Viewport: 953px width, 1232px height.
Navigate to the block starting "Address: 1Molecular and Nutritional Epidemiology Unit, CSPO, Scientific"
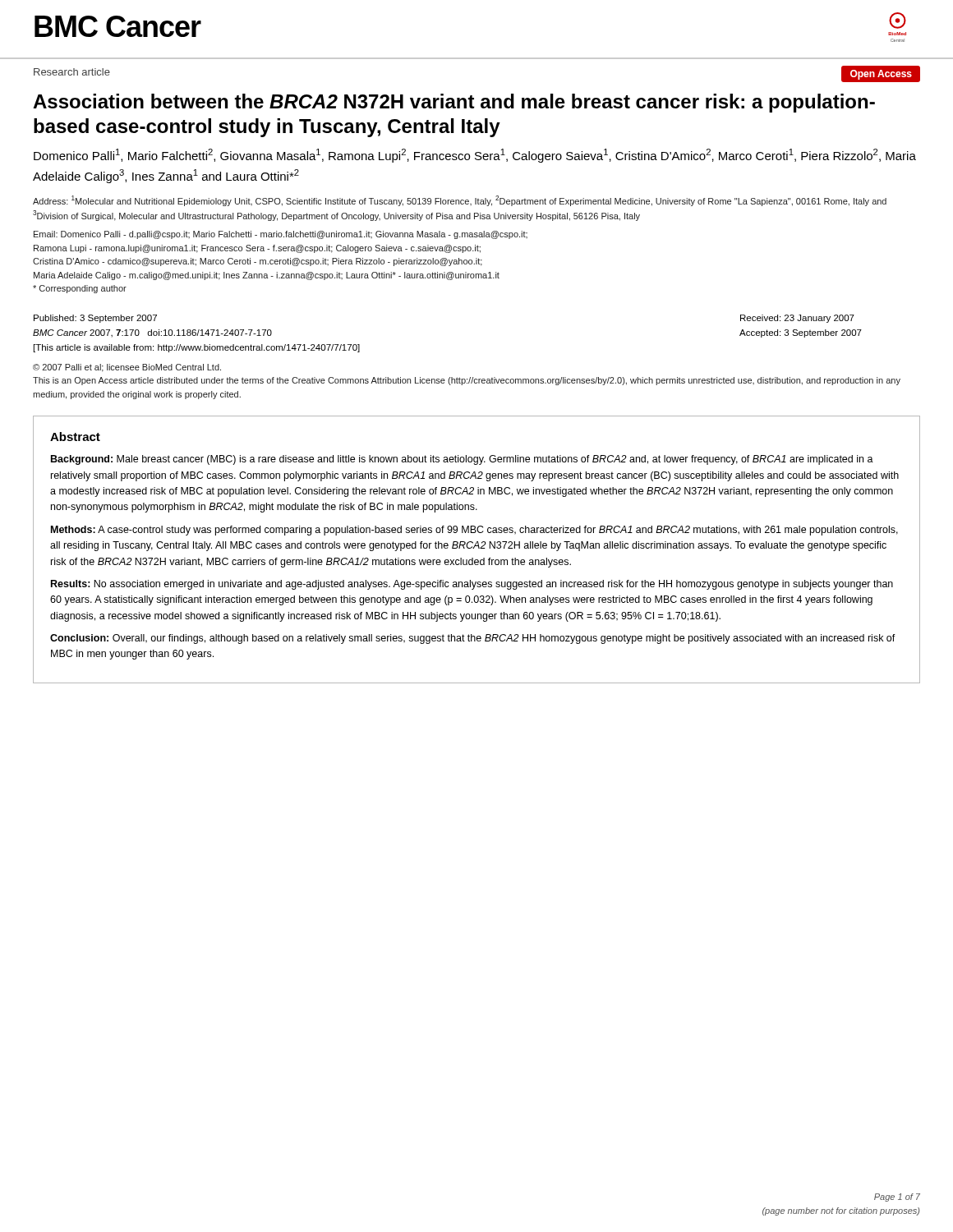460,207
